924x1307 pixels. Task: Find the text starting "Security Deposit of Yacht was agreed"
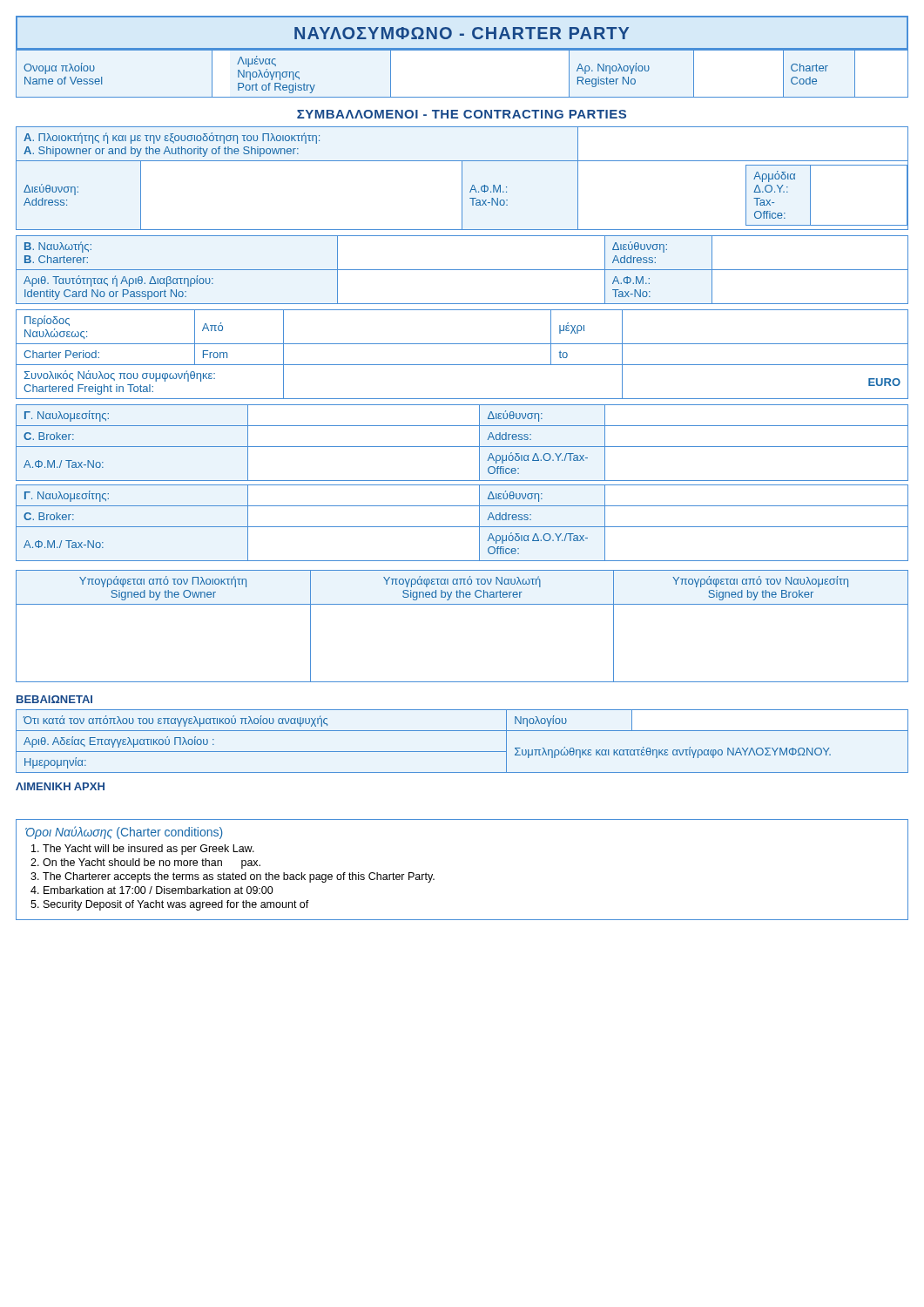(176, 905)
